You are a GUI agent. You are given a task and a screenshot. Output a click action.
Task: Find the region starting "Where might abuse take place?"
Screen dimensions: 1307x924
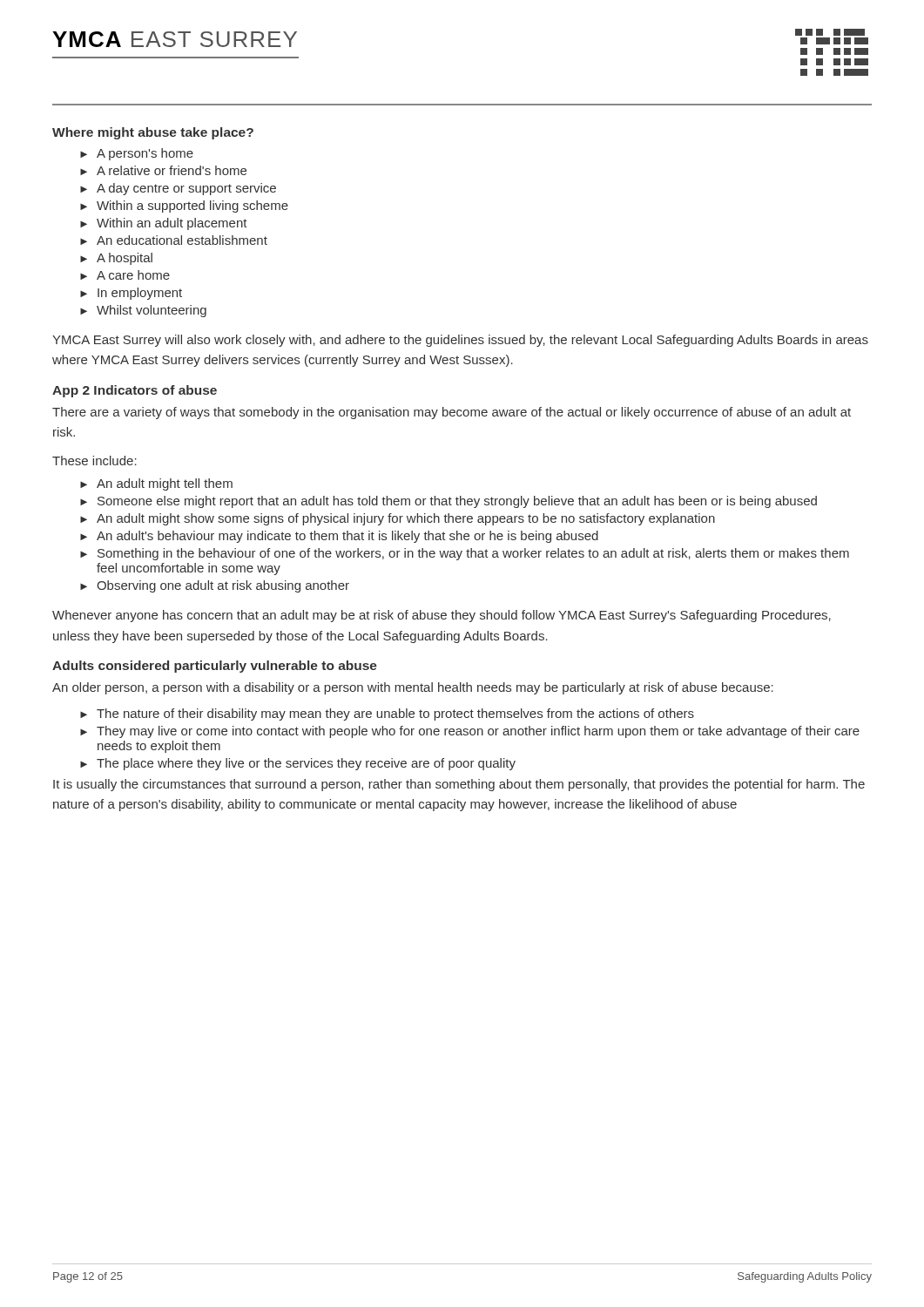pos(153,132)
